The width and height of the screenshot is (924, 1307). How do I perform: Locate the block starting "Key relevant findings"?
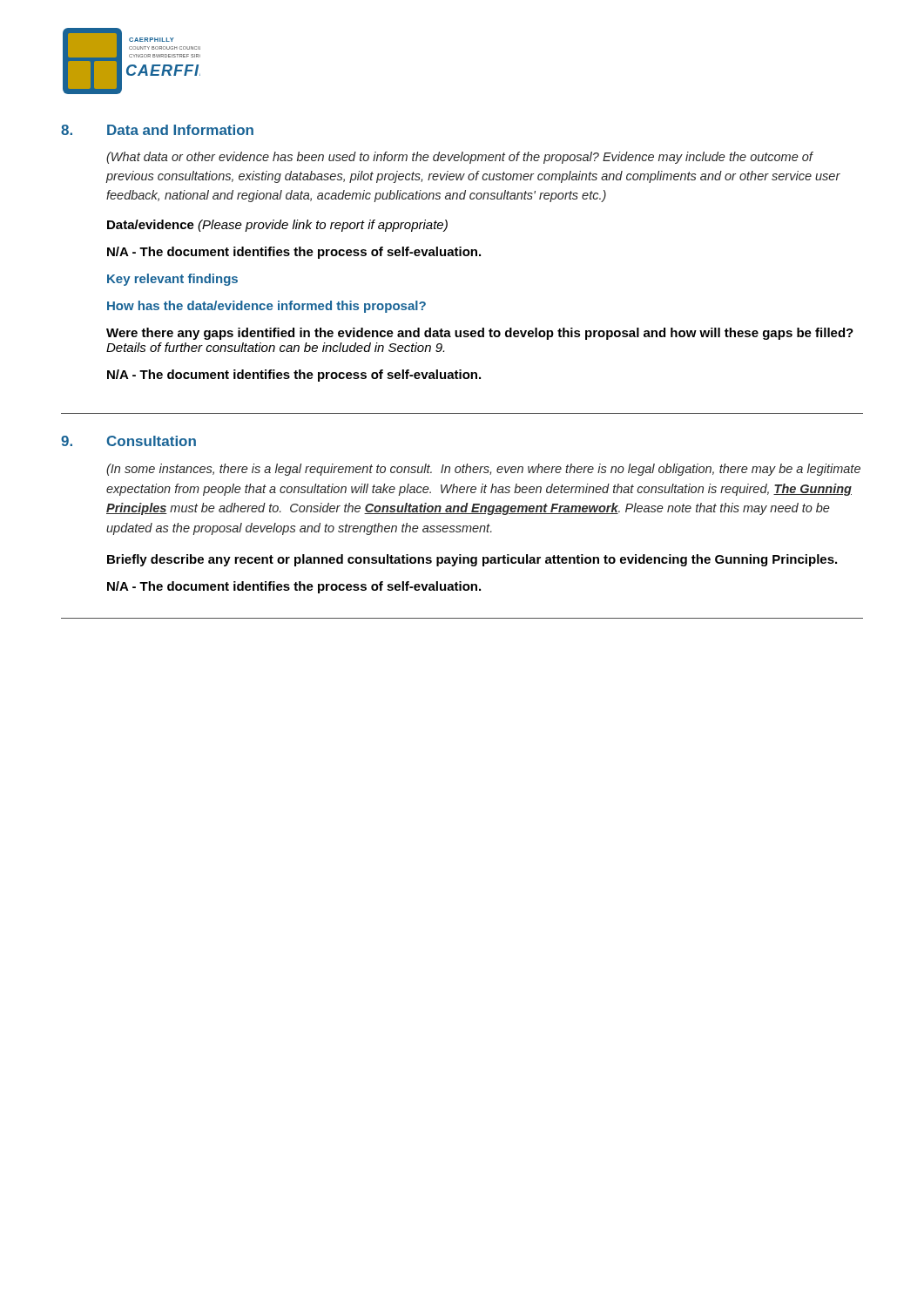tap(172, 280)
